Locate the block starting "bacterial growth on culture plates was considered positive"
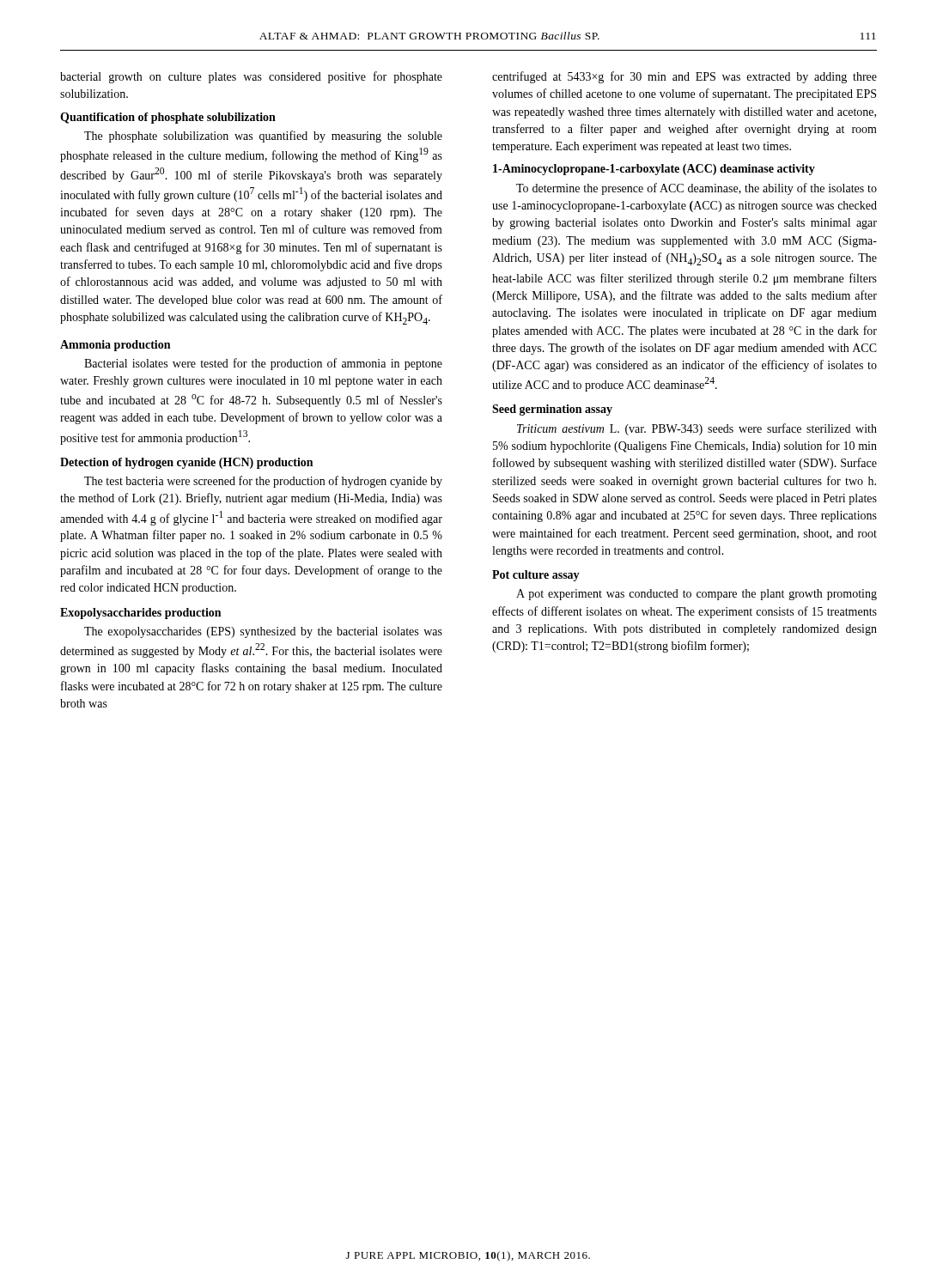The width and height of the screenshot is (937, 1288). [251, 86]
